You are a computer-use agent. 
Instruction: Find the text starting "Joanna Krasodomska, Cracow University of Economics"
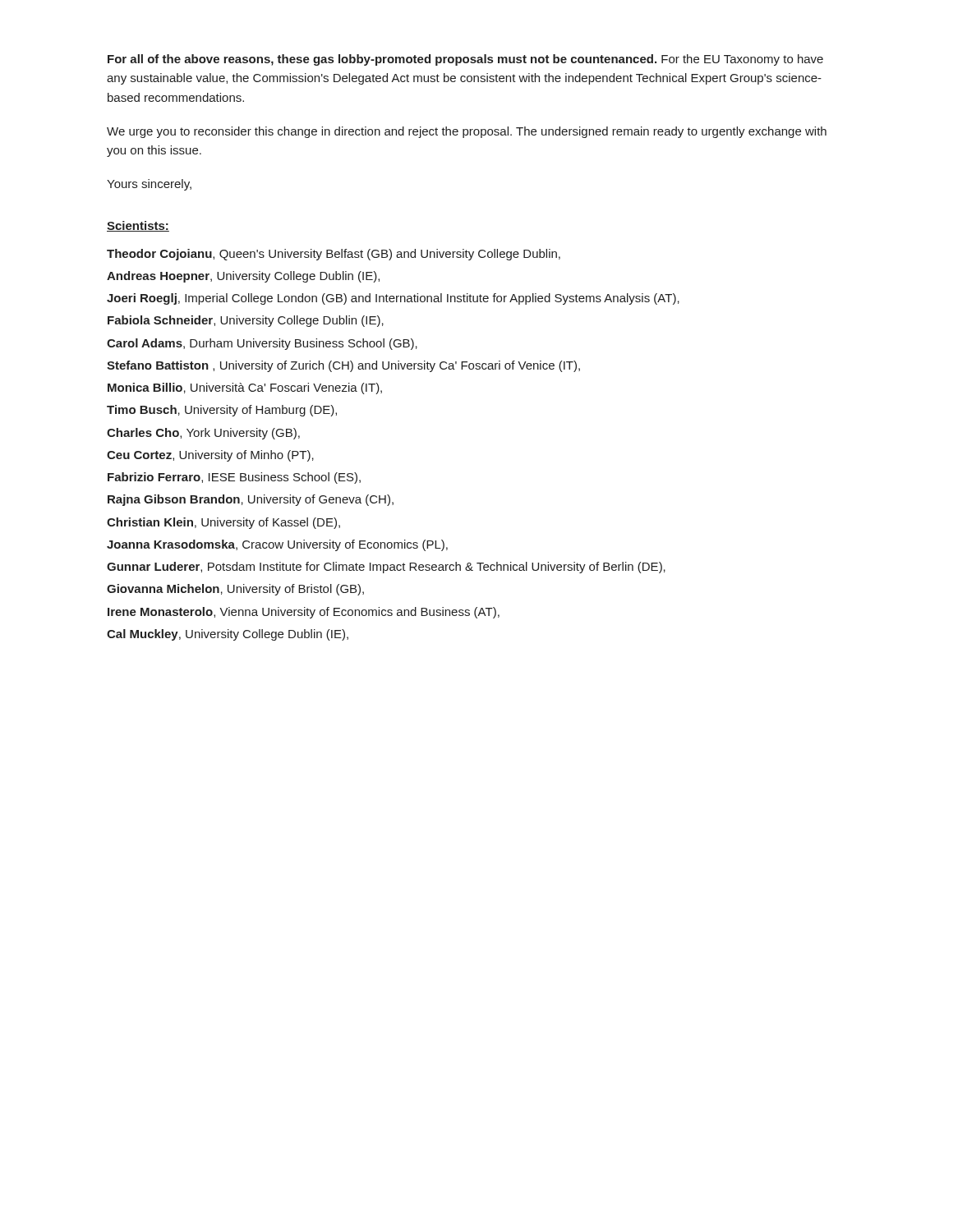coord(278,544)
